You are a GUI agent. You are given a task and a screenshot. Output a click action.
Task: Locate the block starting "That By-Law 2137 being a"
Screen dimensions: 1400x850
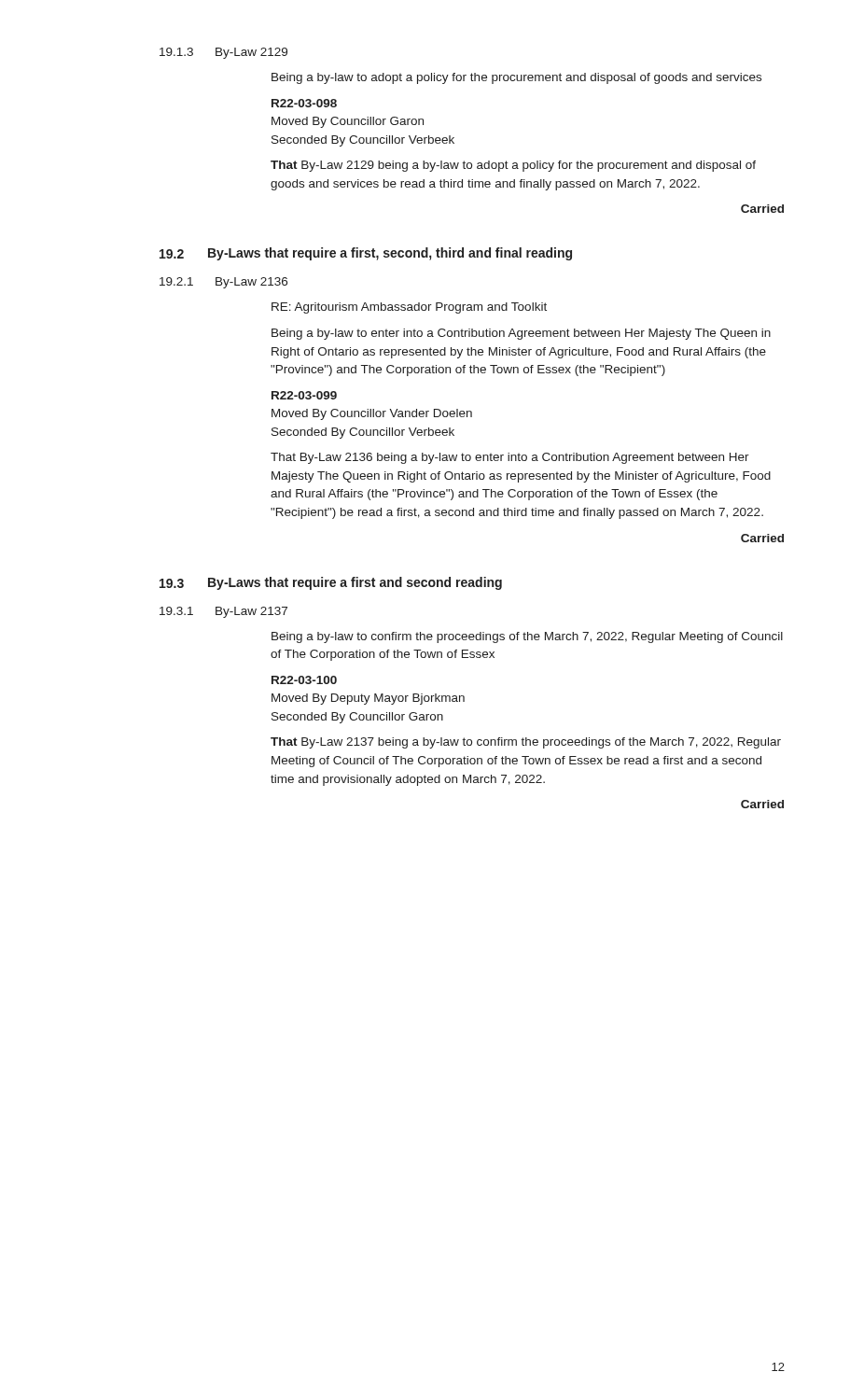coord(526,760)
